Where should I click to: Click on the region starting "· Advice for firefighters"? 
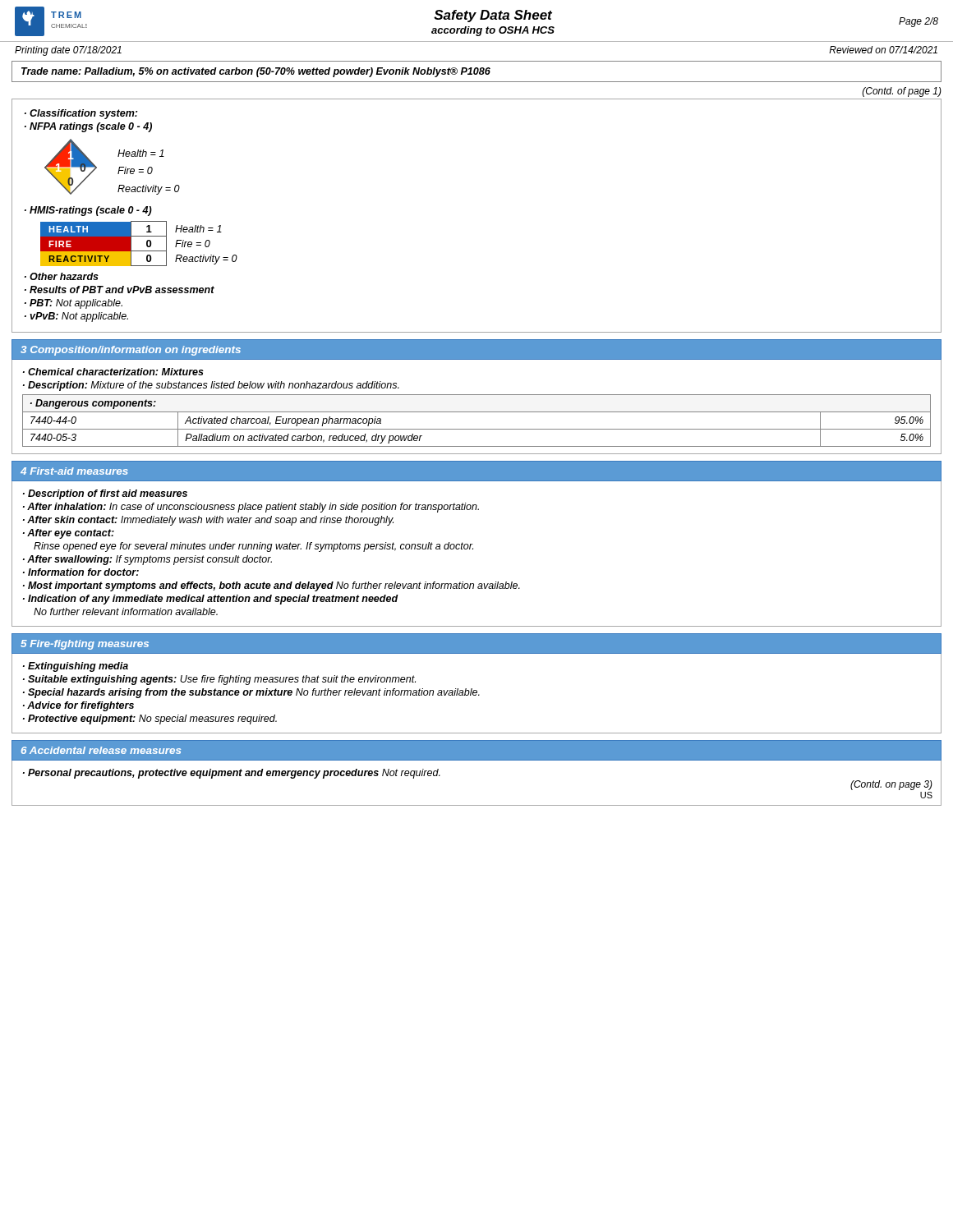(x=78, y=706)
